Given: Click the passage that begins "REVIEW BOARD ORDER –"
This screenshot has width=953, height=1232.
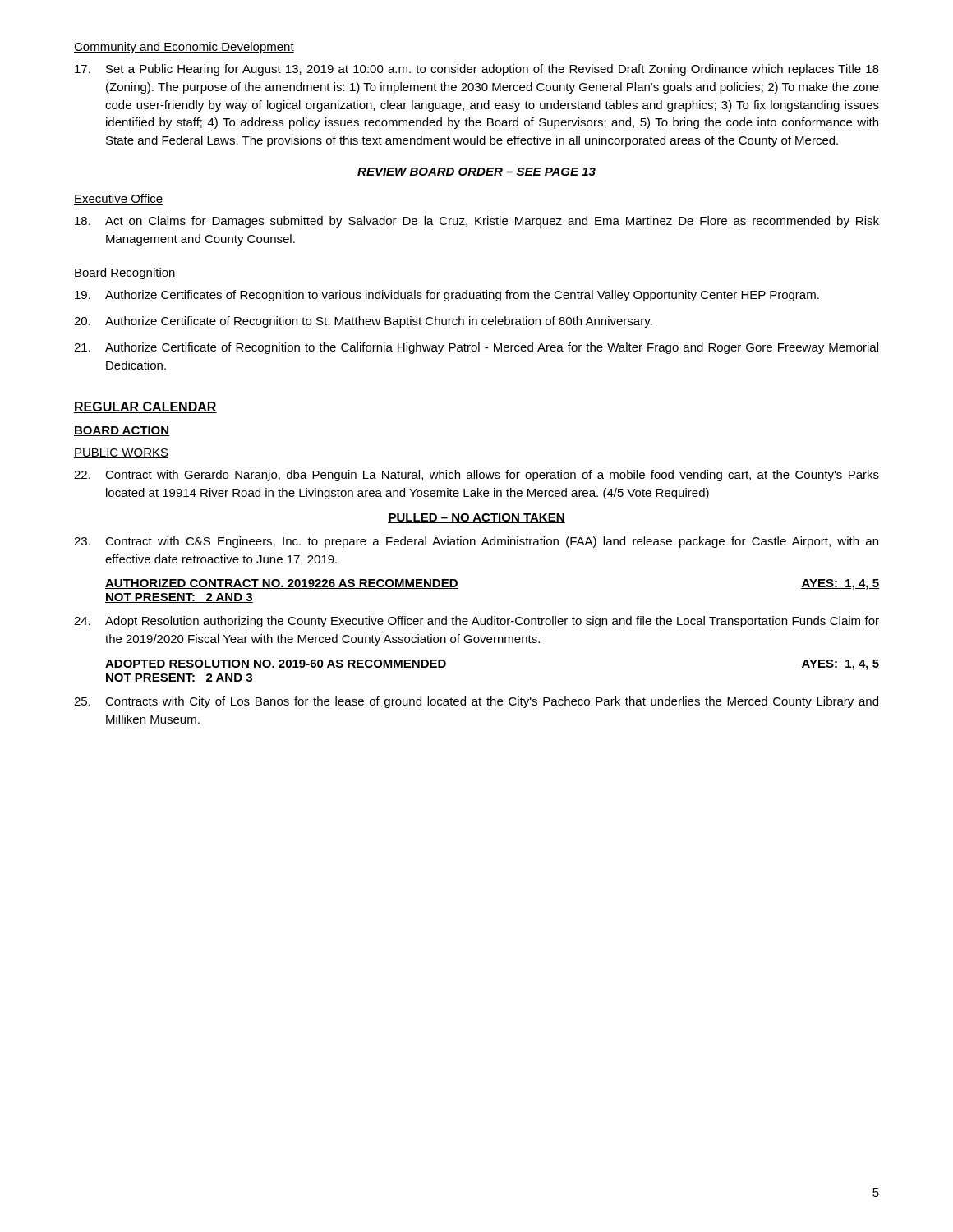Looking at the screenshot, I should [x=476, y=171].
